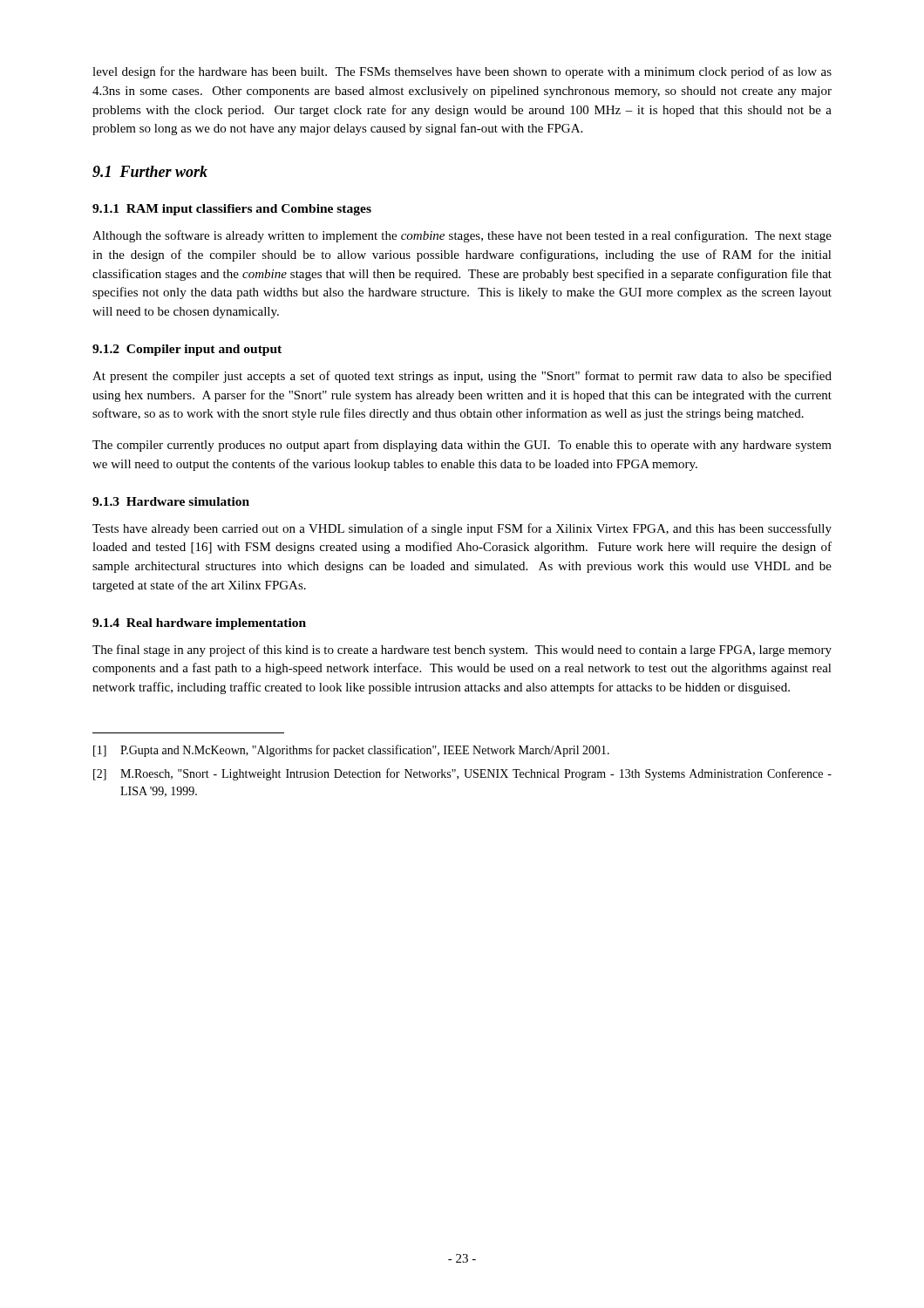Click where it says "9.1.3 Hardware simulation"
924x1308 pixels.
pos(171,501)
